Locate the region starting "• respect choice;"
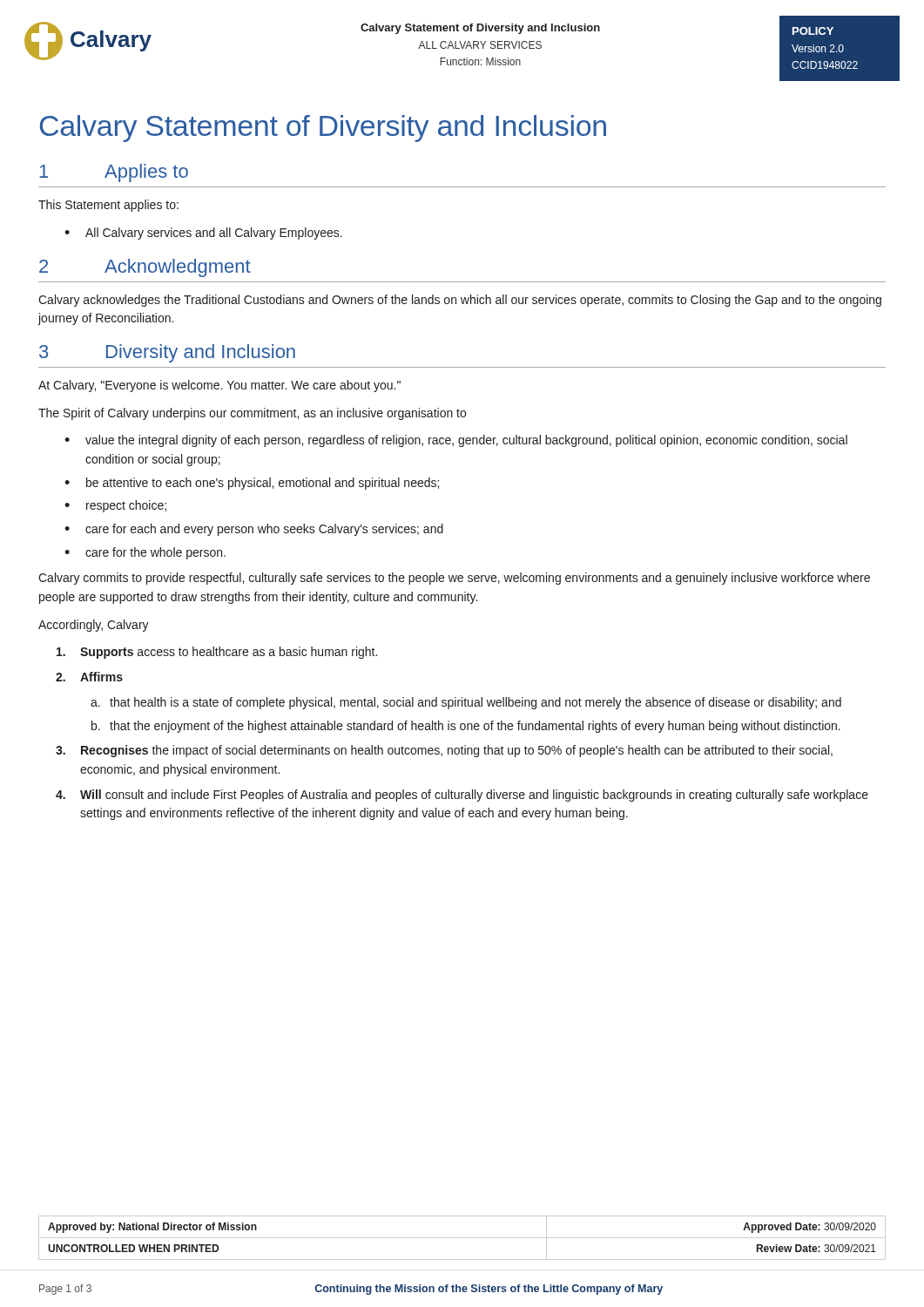The image size is (924, 1307). coord(116,506)
